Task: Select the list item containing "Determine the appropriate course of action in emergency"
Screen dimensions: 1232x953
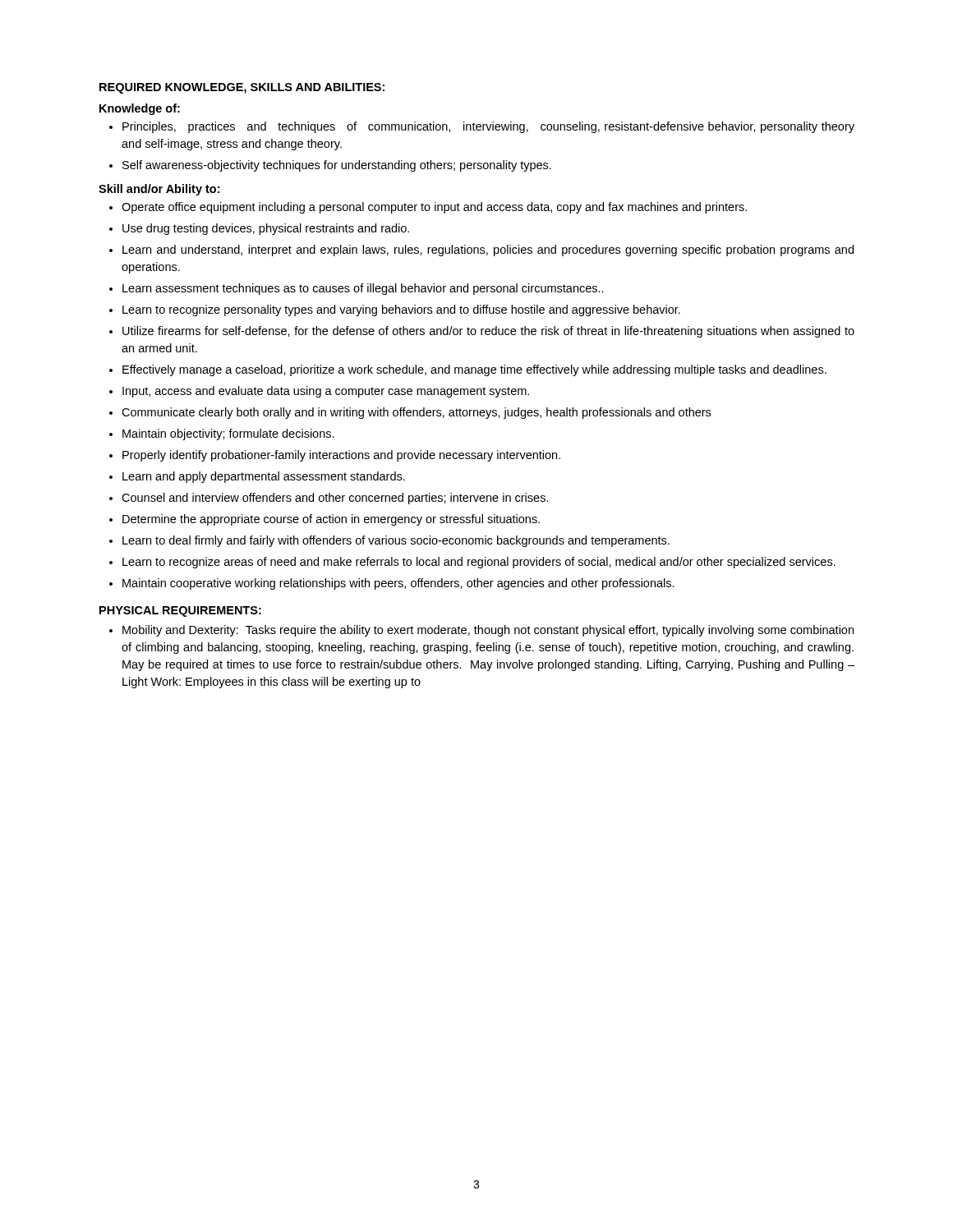Action: [x=488, y=520]
